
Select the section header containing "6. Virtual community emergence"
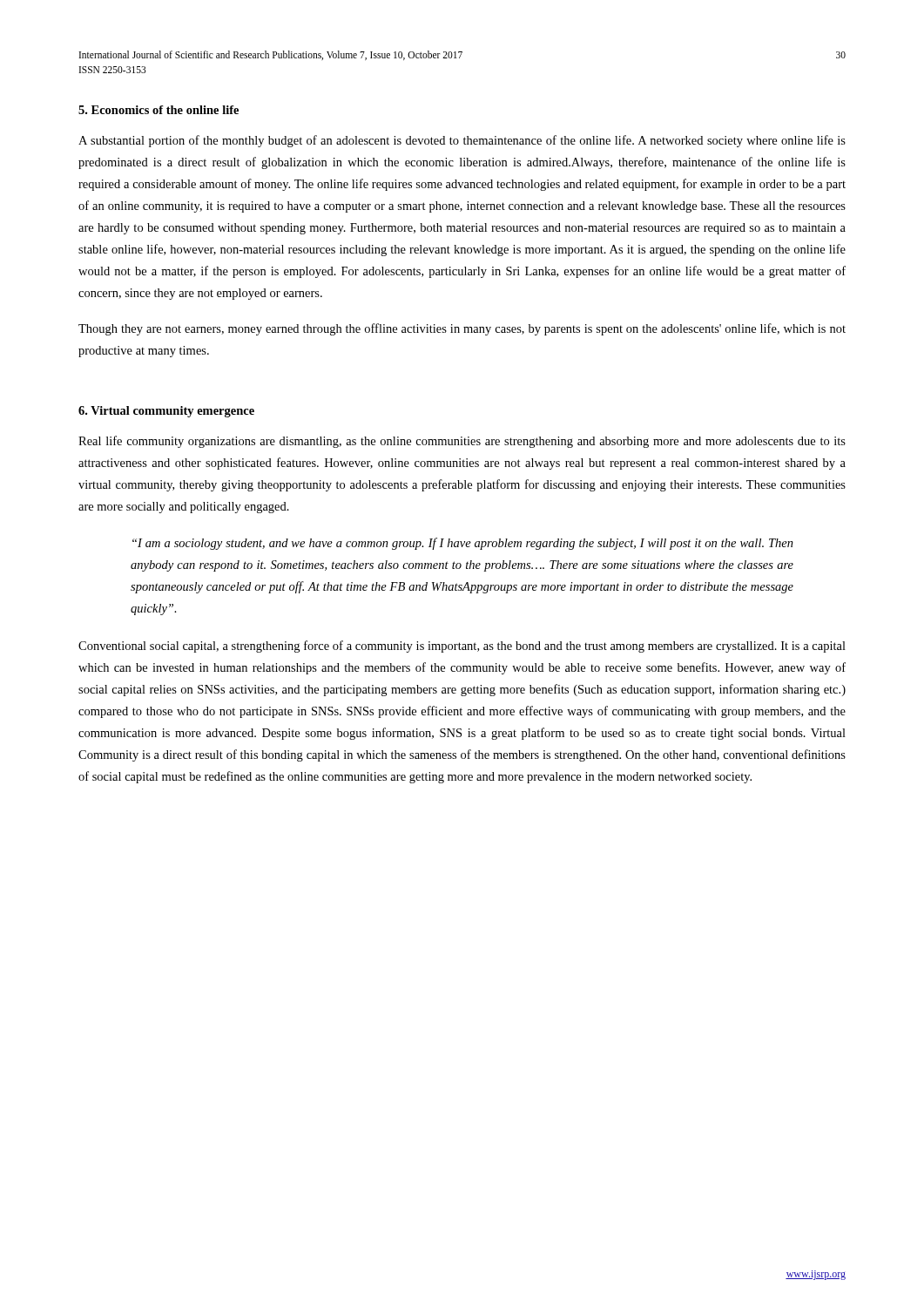pyautogui.click(x=166, y=410)
